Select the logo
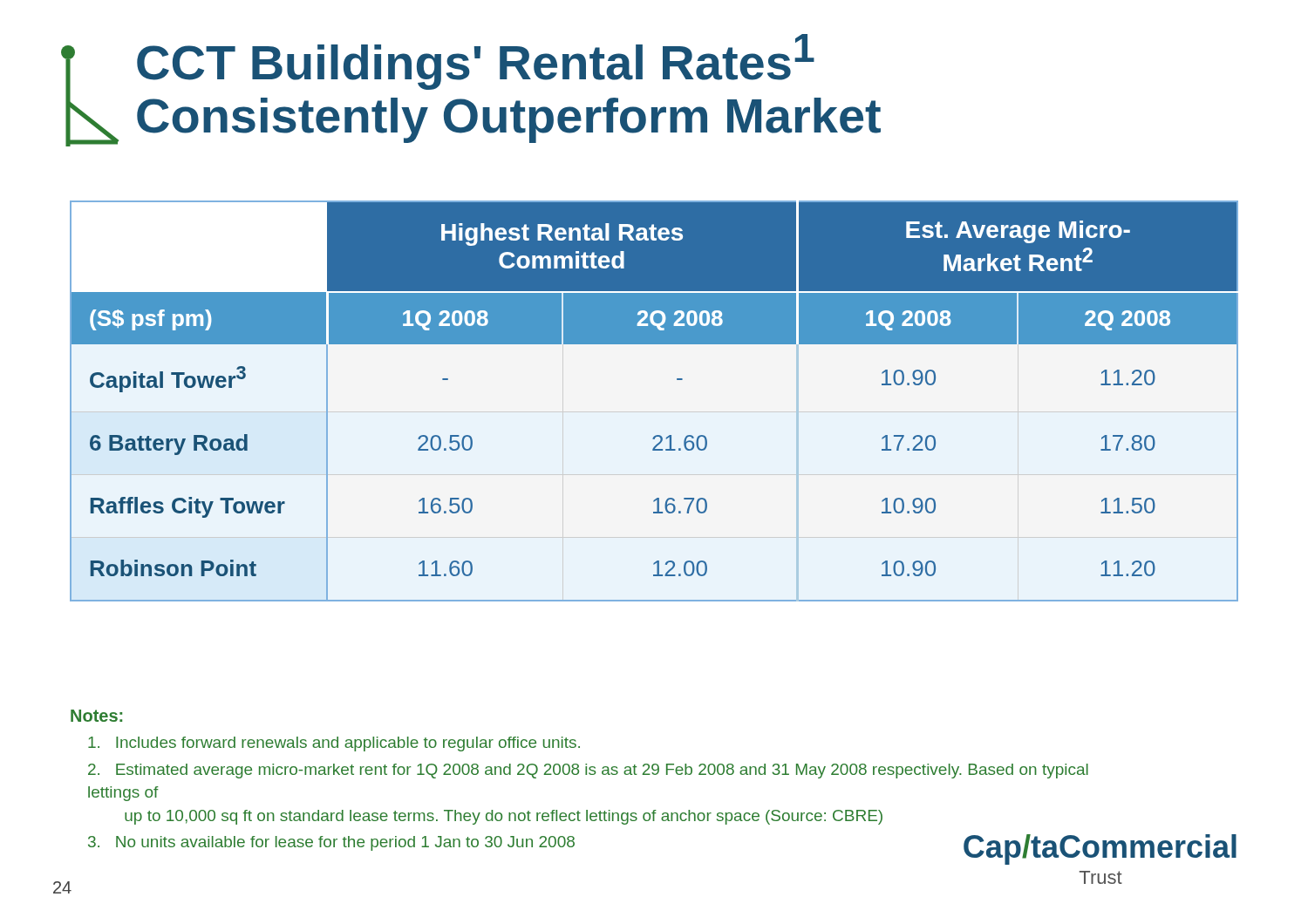This screenshot has width=1308, height=924. pos(1100,860)
